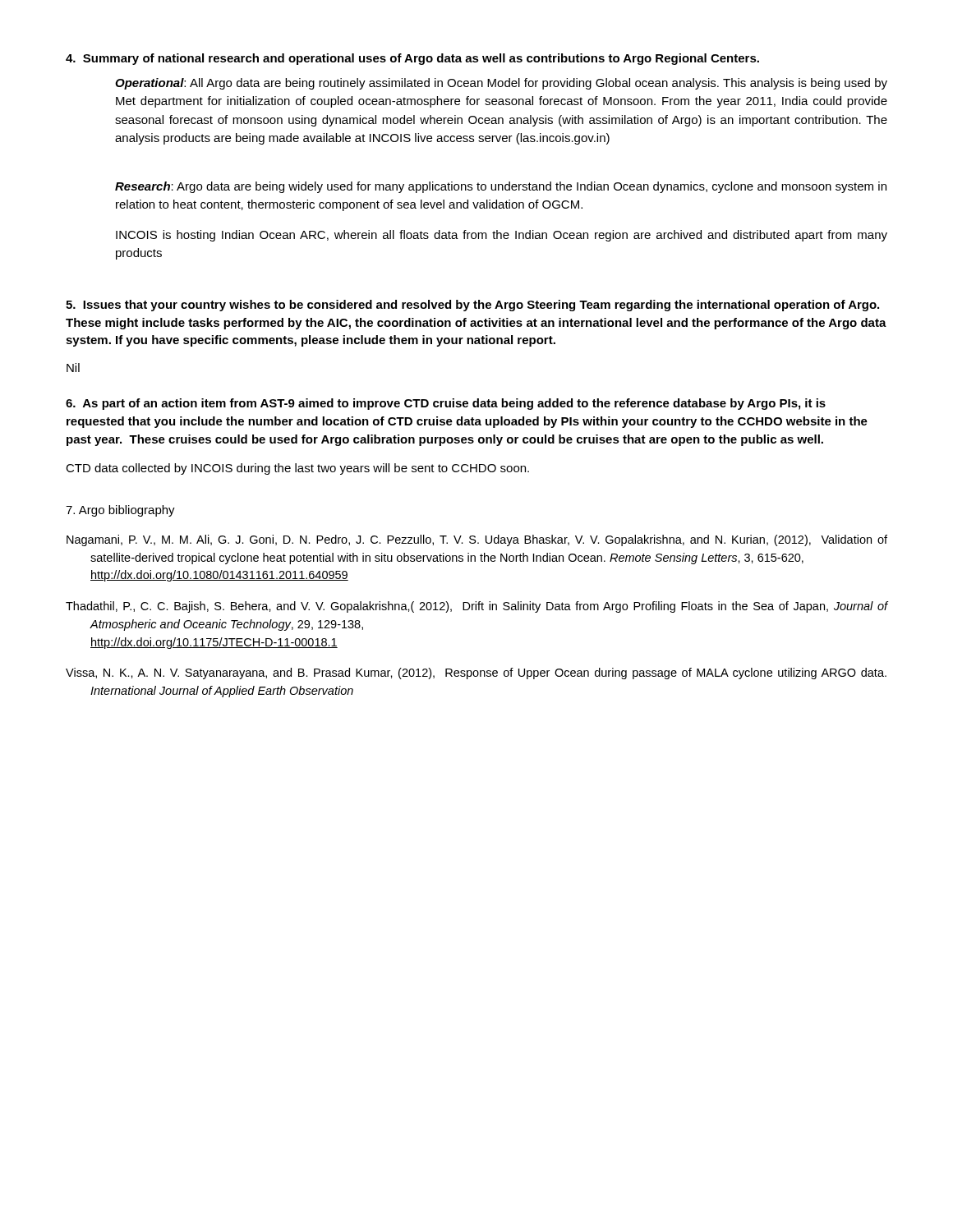Locate the block of text that opens with "Research: Argo data are being widely used"
Viewport: 953px width, 1232px height.
501,195
